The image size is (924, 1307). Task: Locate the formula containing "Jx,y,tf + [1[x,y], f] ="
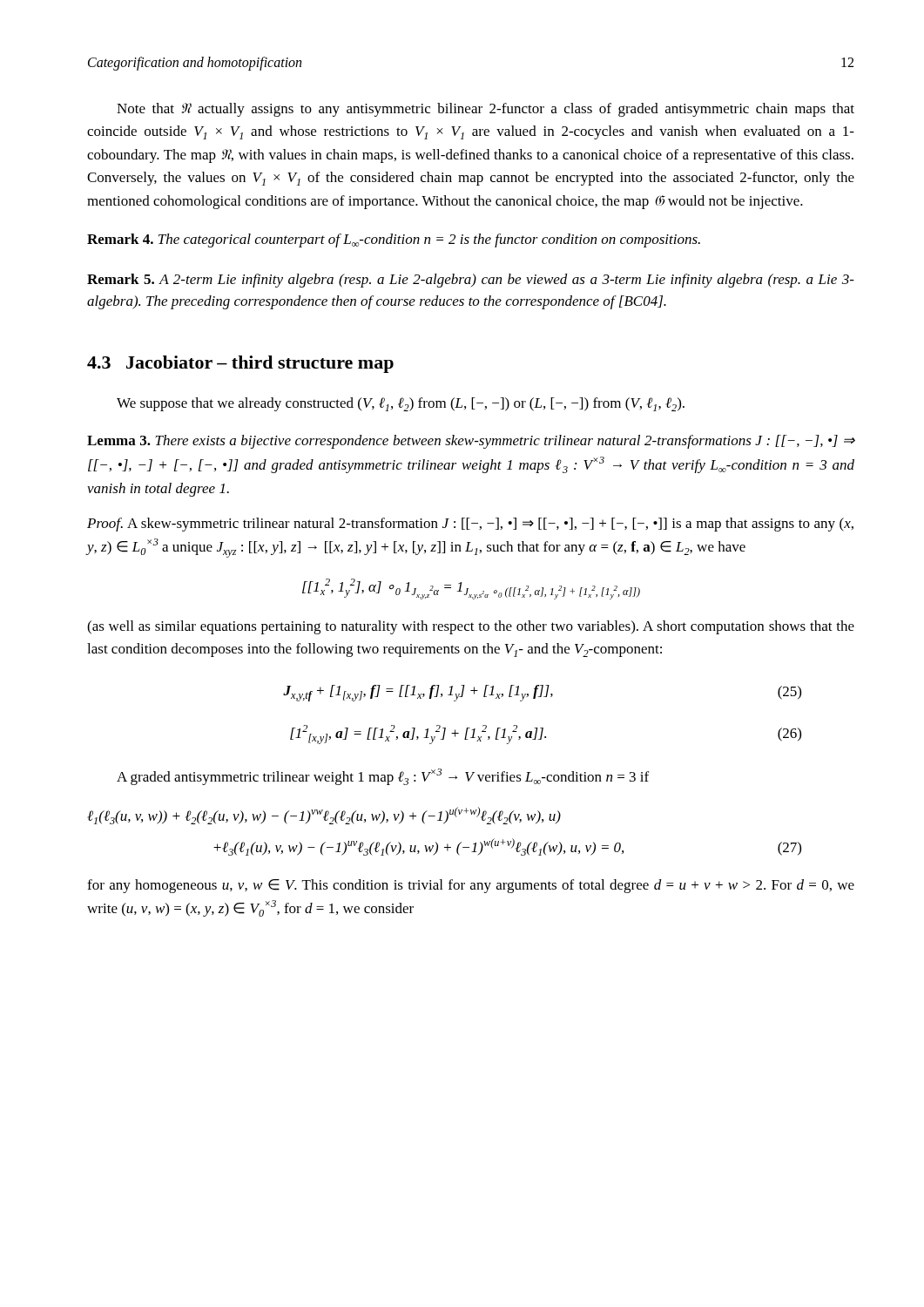542,693
